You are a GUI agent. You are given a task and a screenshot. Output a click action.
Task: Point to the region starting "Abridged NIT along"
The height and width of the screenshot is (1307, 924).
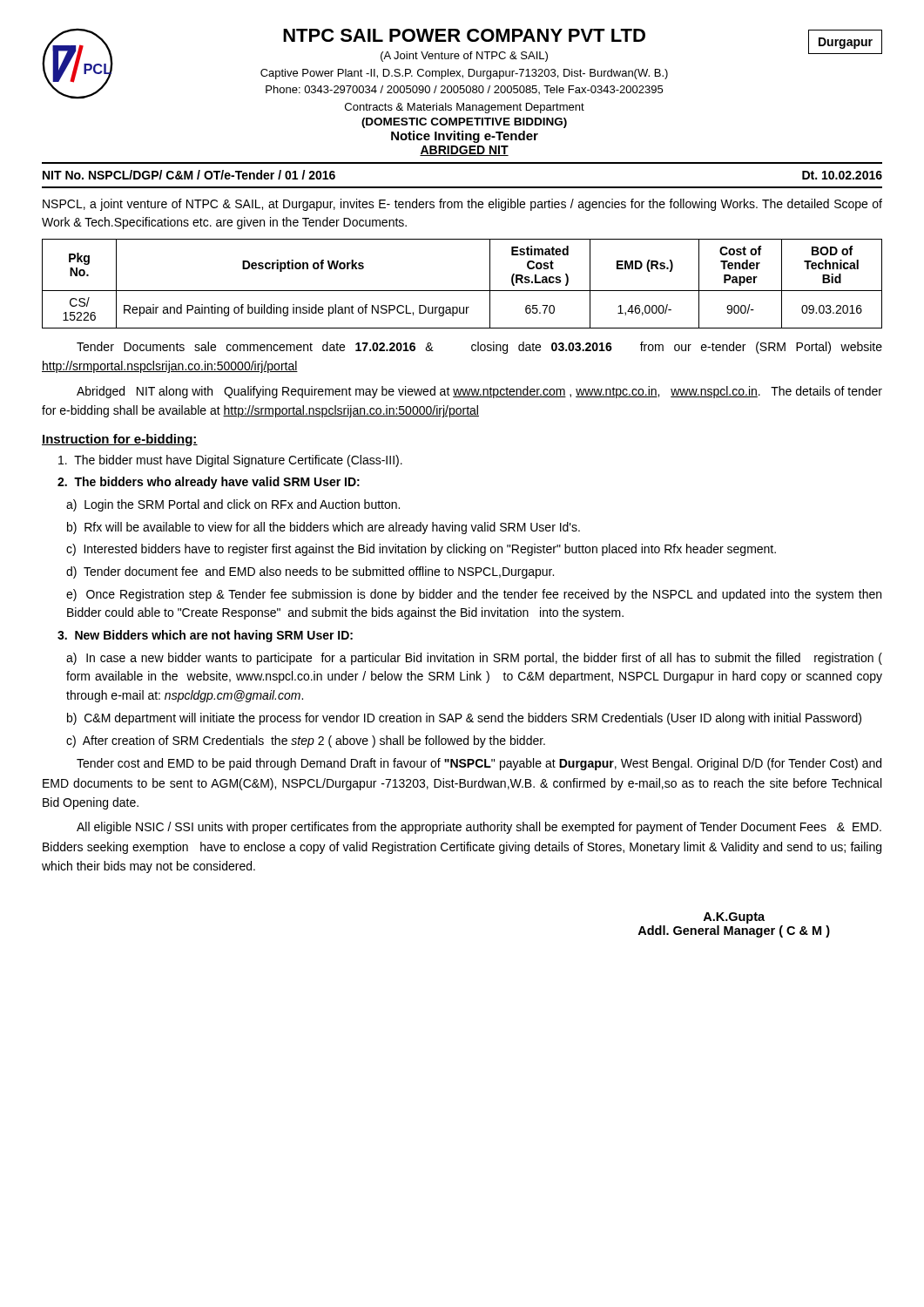462,401
